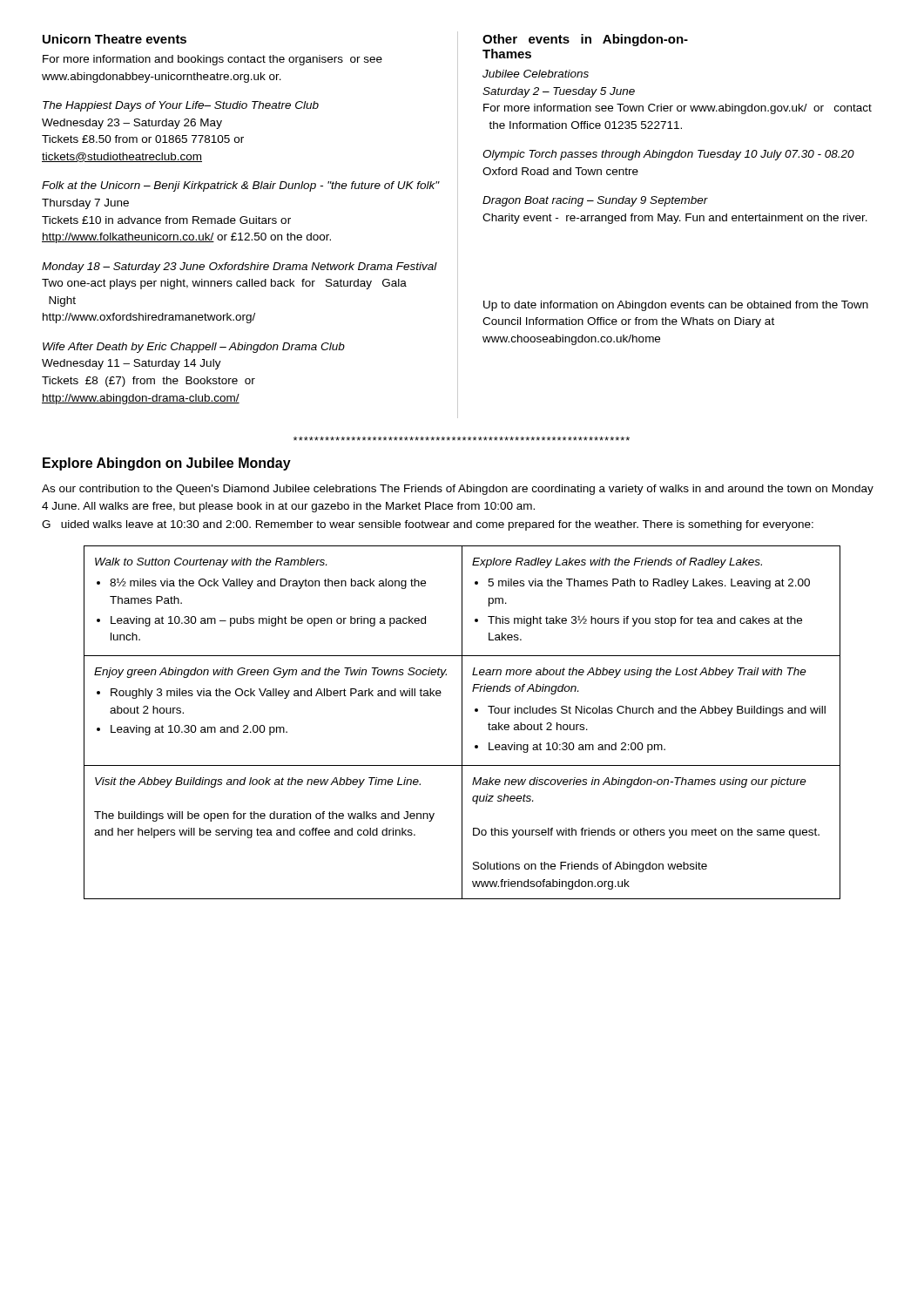Locate the region starting "Olympic Torch passes through Abingdon"
924x1307 pixels.
click(668, 163)
